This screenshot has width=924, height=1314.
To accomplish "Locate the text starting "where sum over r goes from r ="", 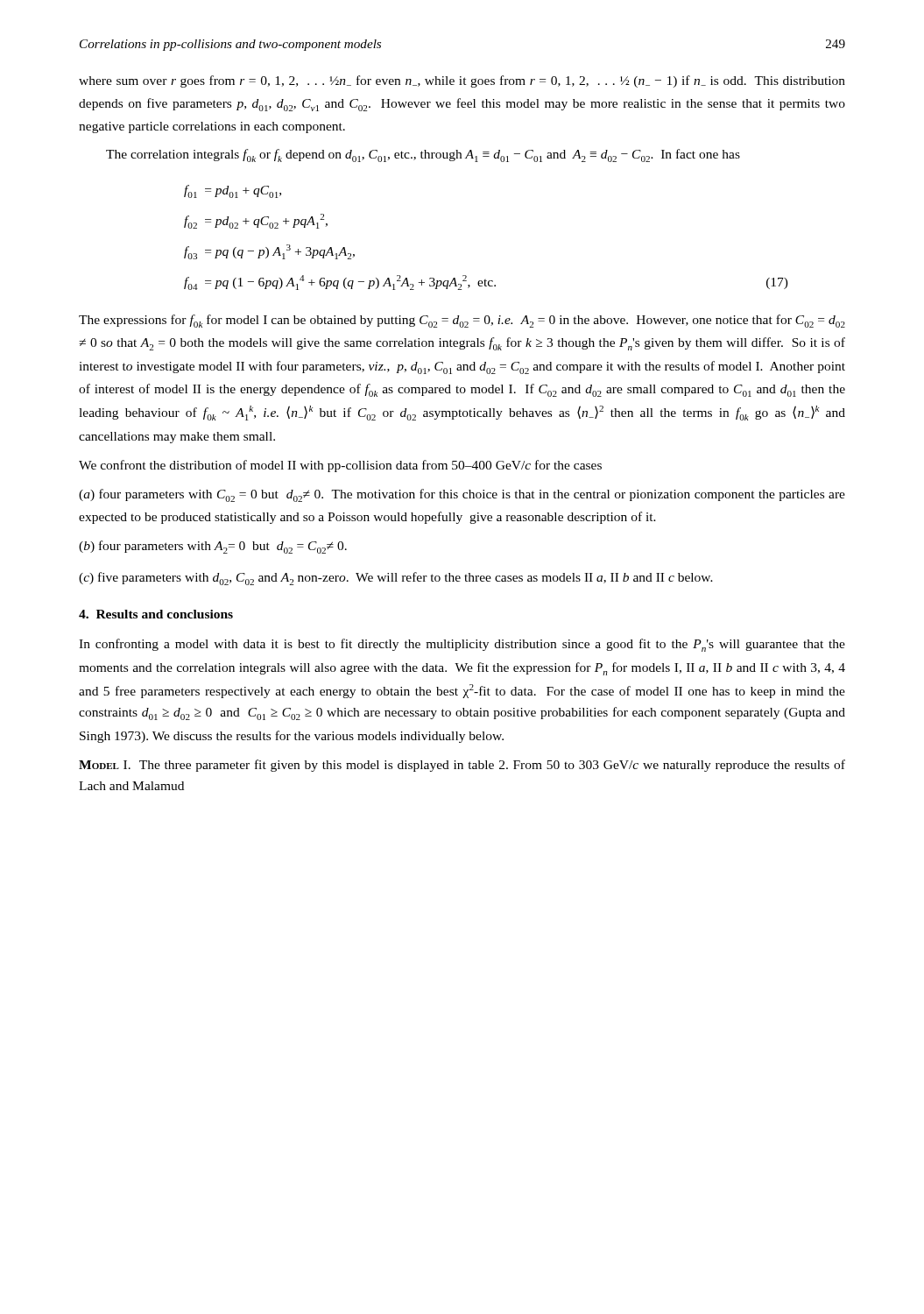I will [462, 103].
